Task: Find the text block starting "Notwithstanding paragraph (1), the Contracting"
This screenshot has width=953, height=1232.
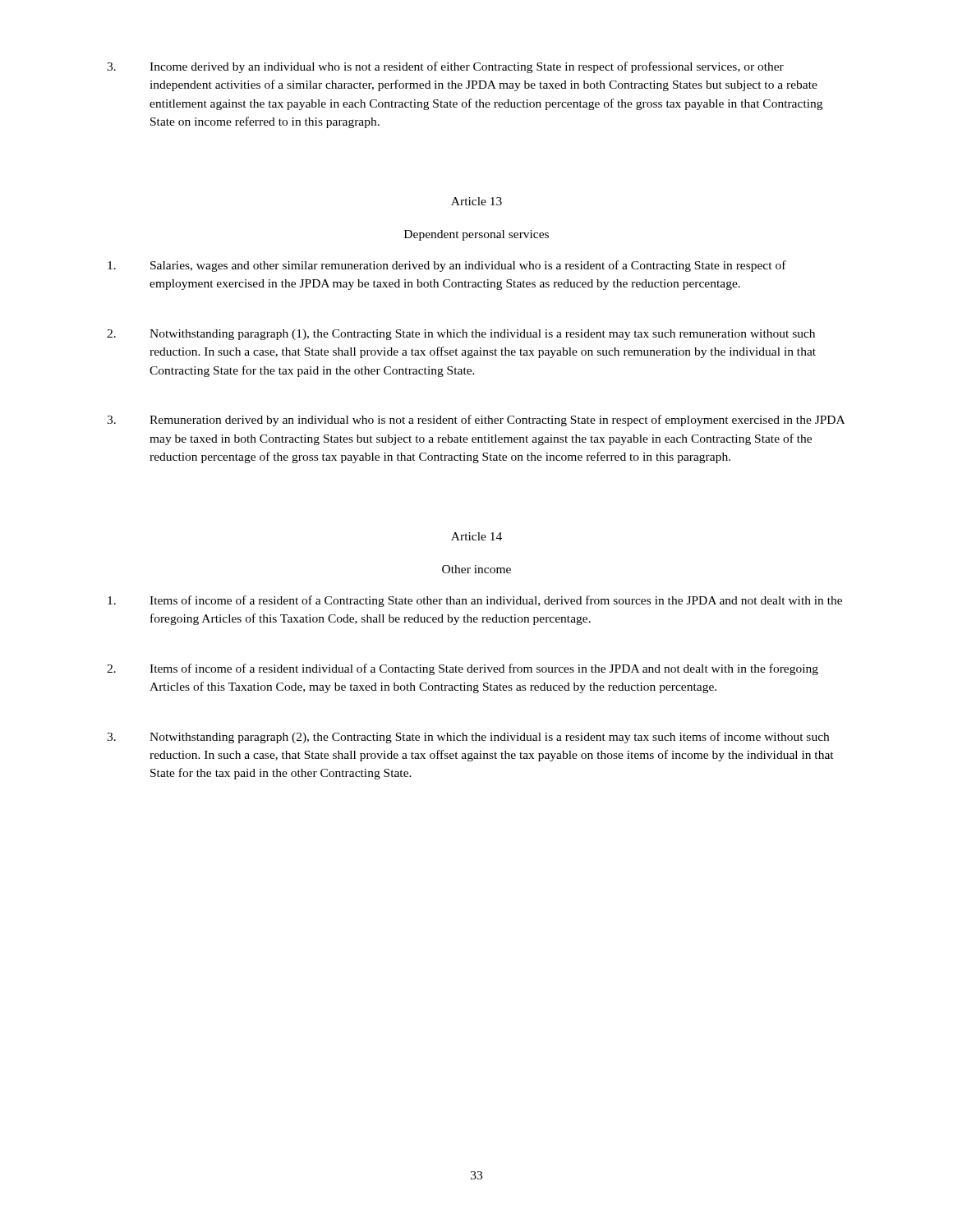Action: coord(476,352)
